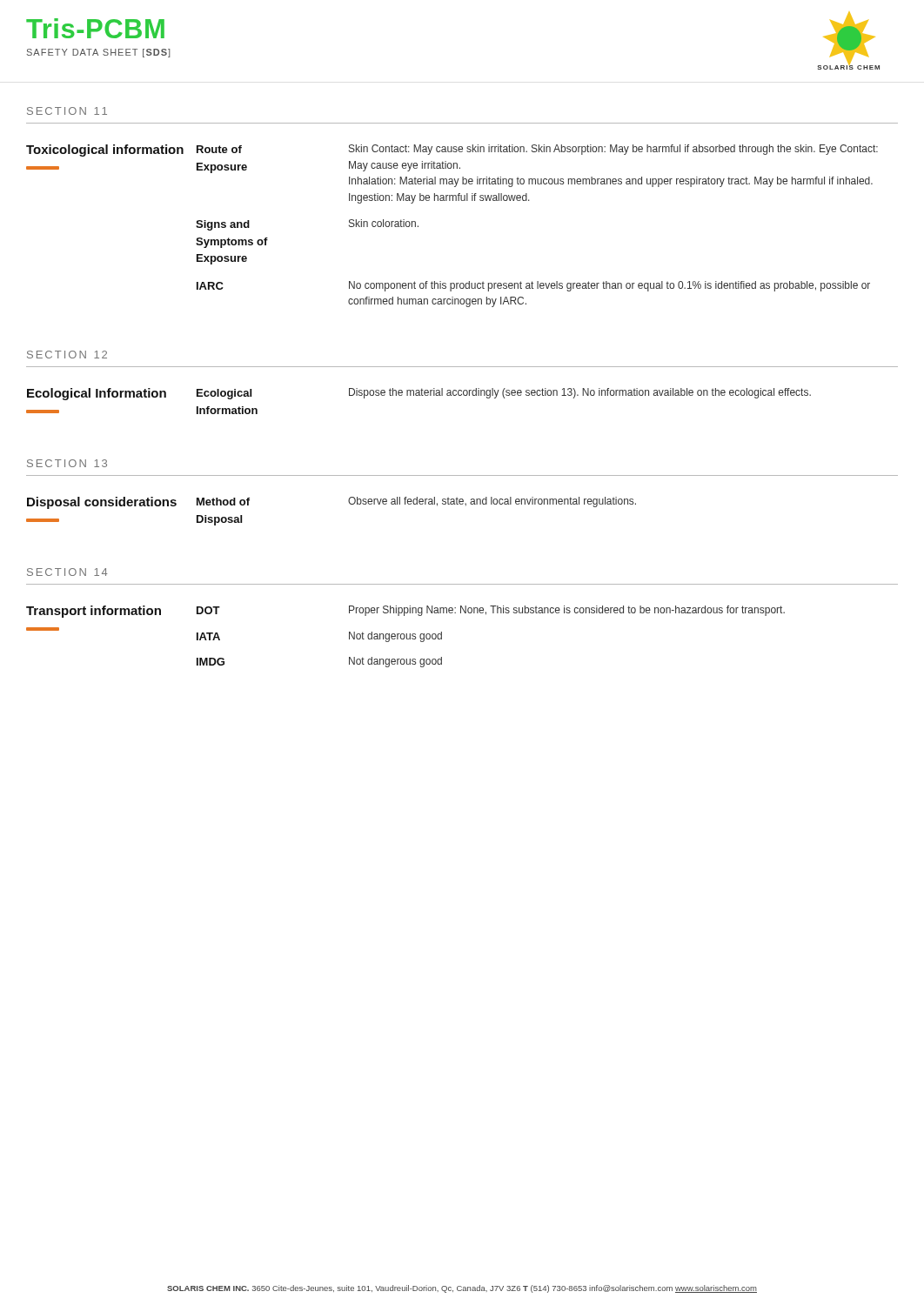
Task: Click on the text that says "Transport information"
Action: click(94, 617)
